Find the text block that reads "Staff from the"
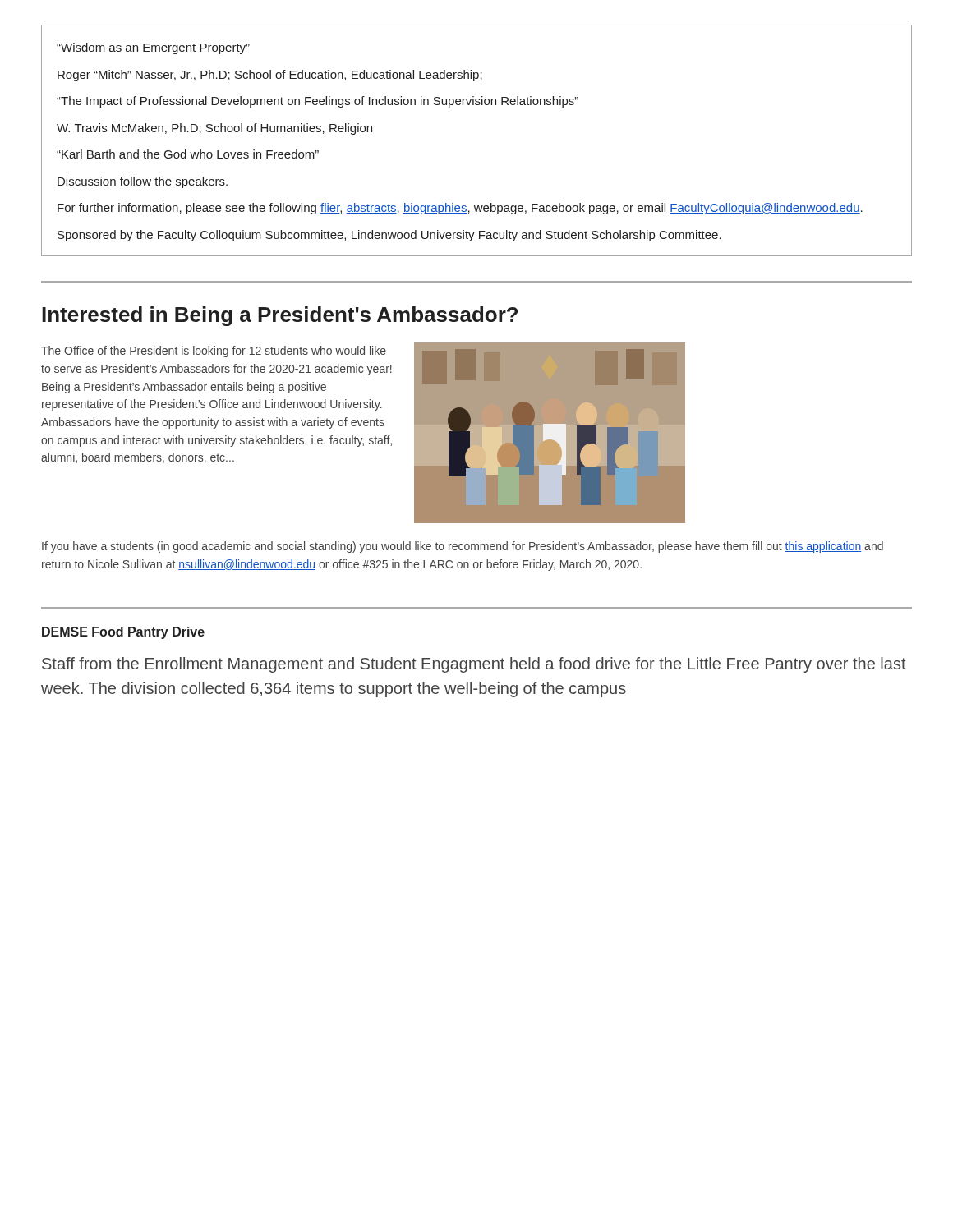 point(473,676)
